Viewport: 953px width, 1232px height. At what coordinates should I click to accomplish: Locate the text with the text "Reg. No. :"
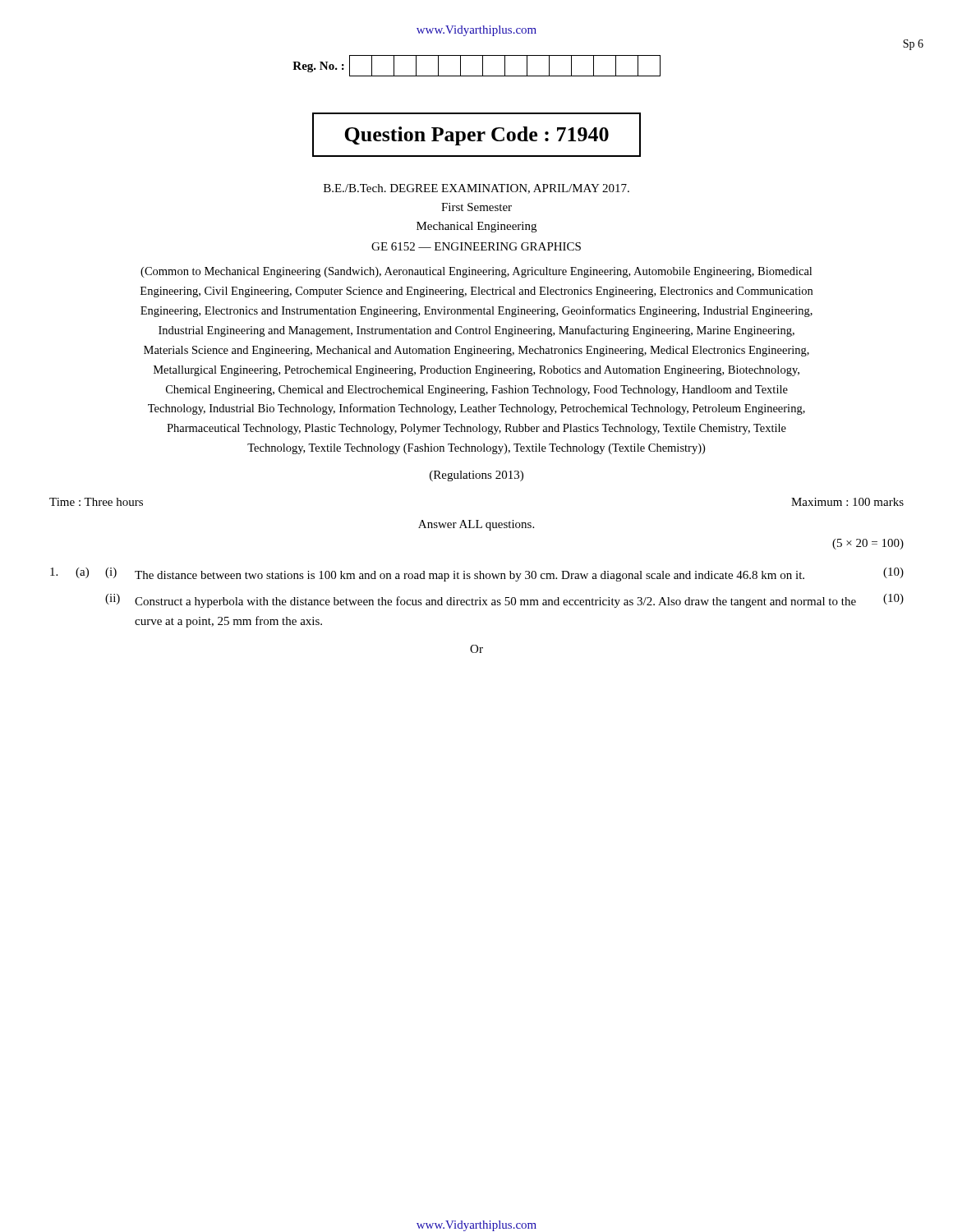476,66
